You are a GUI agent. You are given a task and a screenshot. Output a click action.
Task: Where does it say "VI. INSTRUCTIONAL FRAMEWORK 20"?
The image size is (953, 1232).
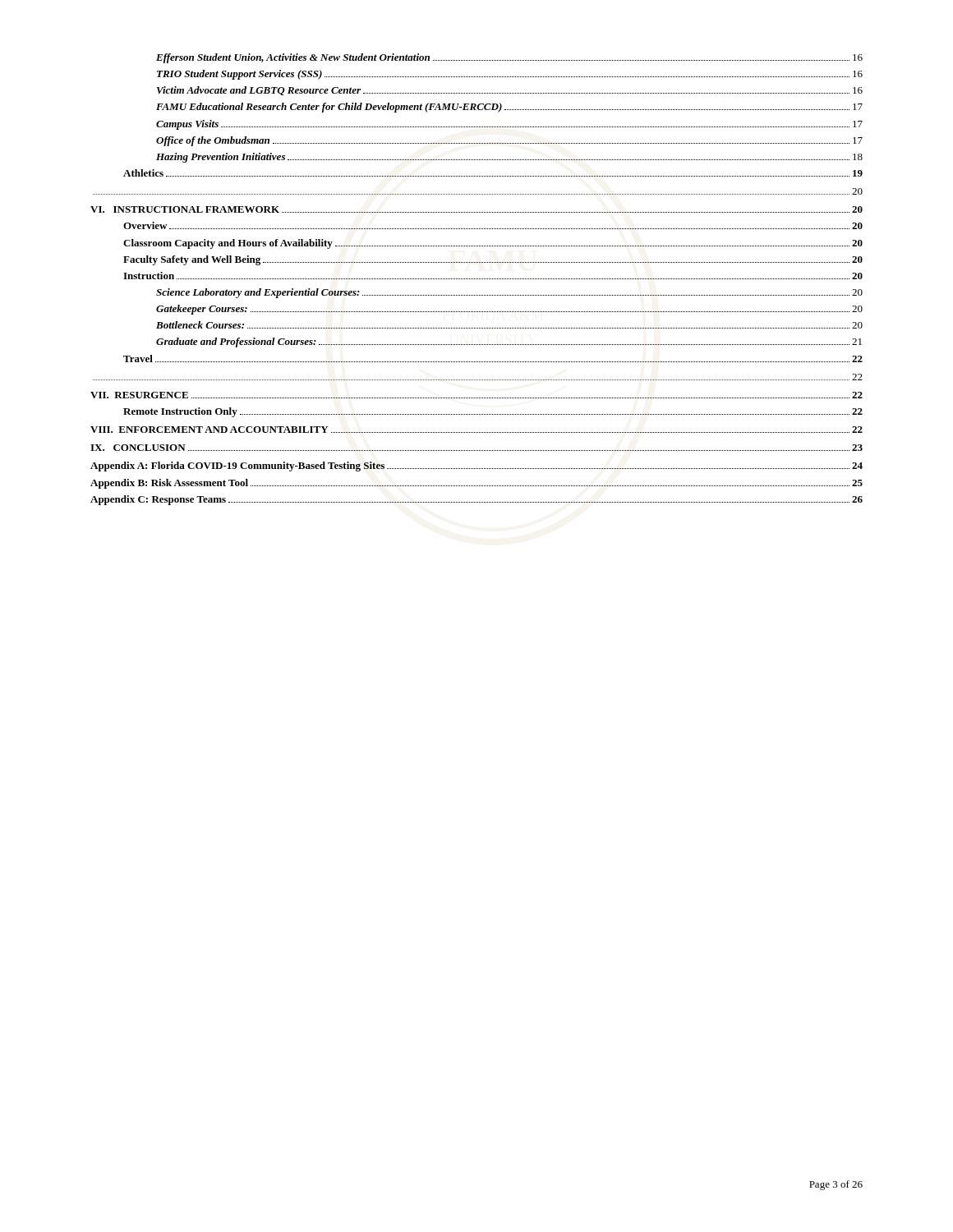[476, 210]
